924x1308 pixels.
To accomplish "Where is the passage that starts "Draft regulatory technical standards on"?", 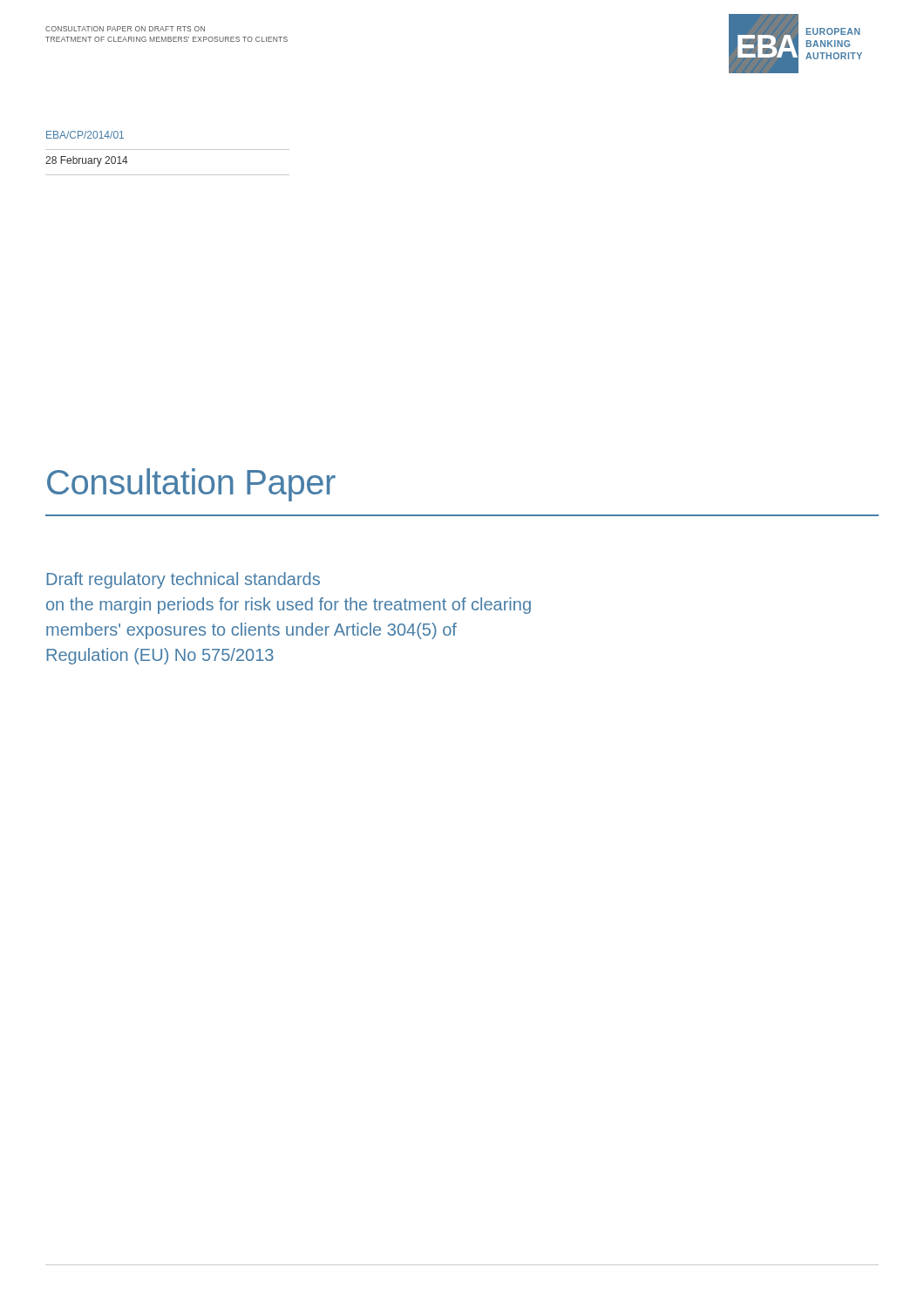I will (x=289, y=617).
